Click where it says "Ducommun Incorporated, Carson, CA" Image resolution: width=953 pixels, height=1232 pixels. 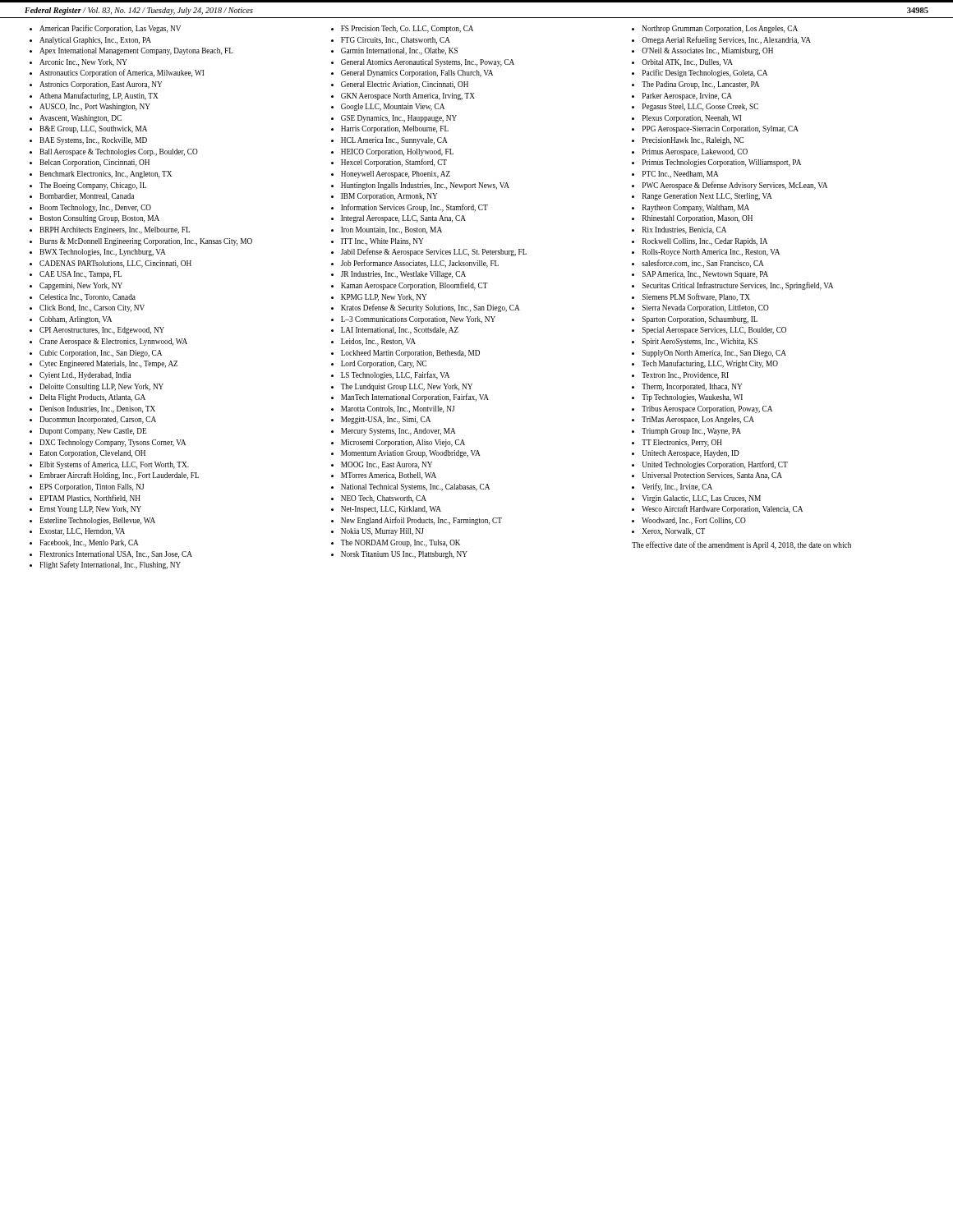(98, 420)
